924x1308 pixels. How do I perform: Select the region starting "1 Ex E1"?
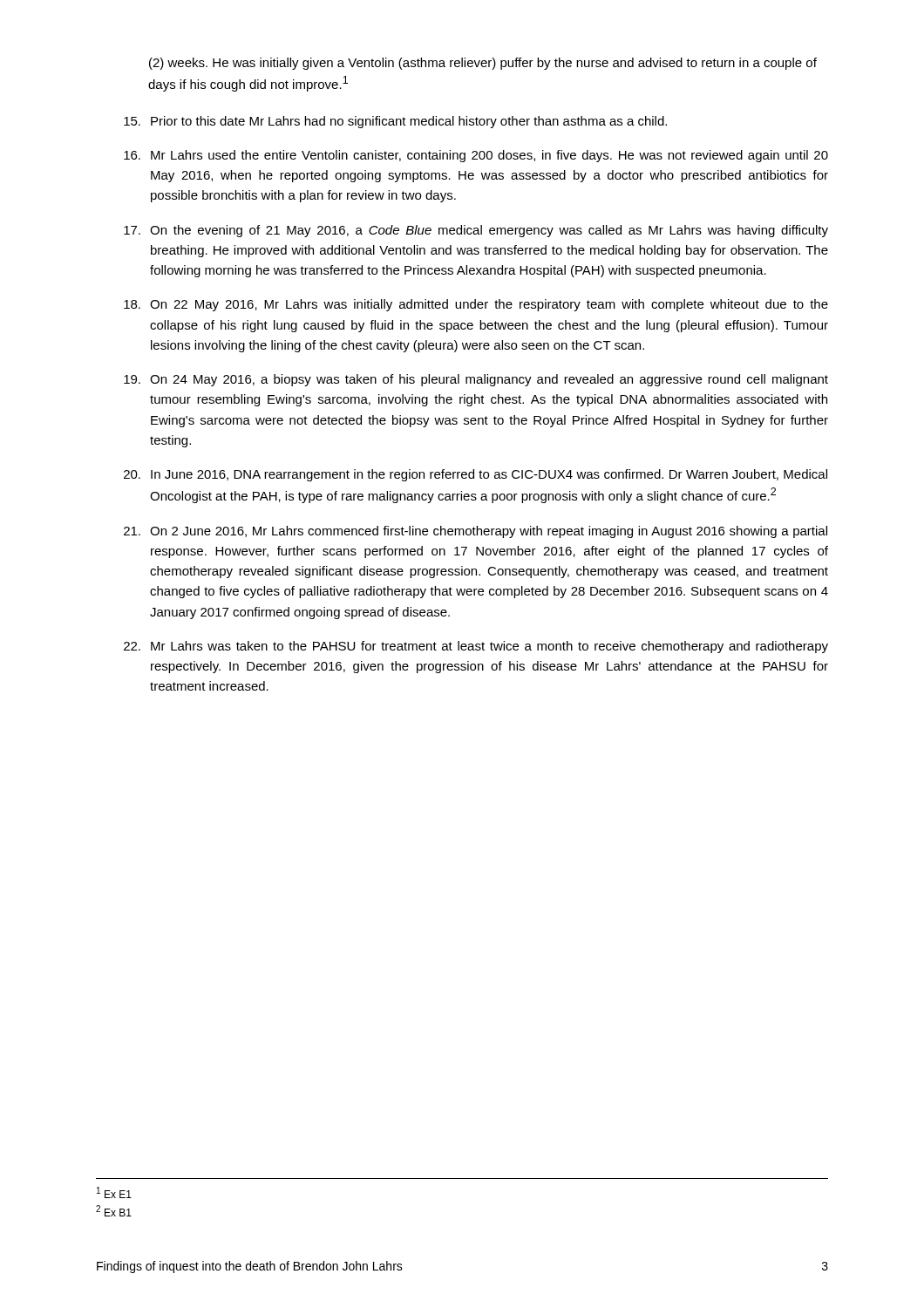[x=114, y=1193]
